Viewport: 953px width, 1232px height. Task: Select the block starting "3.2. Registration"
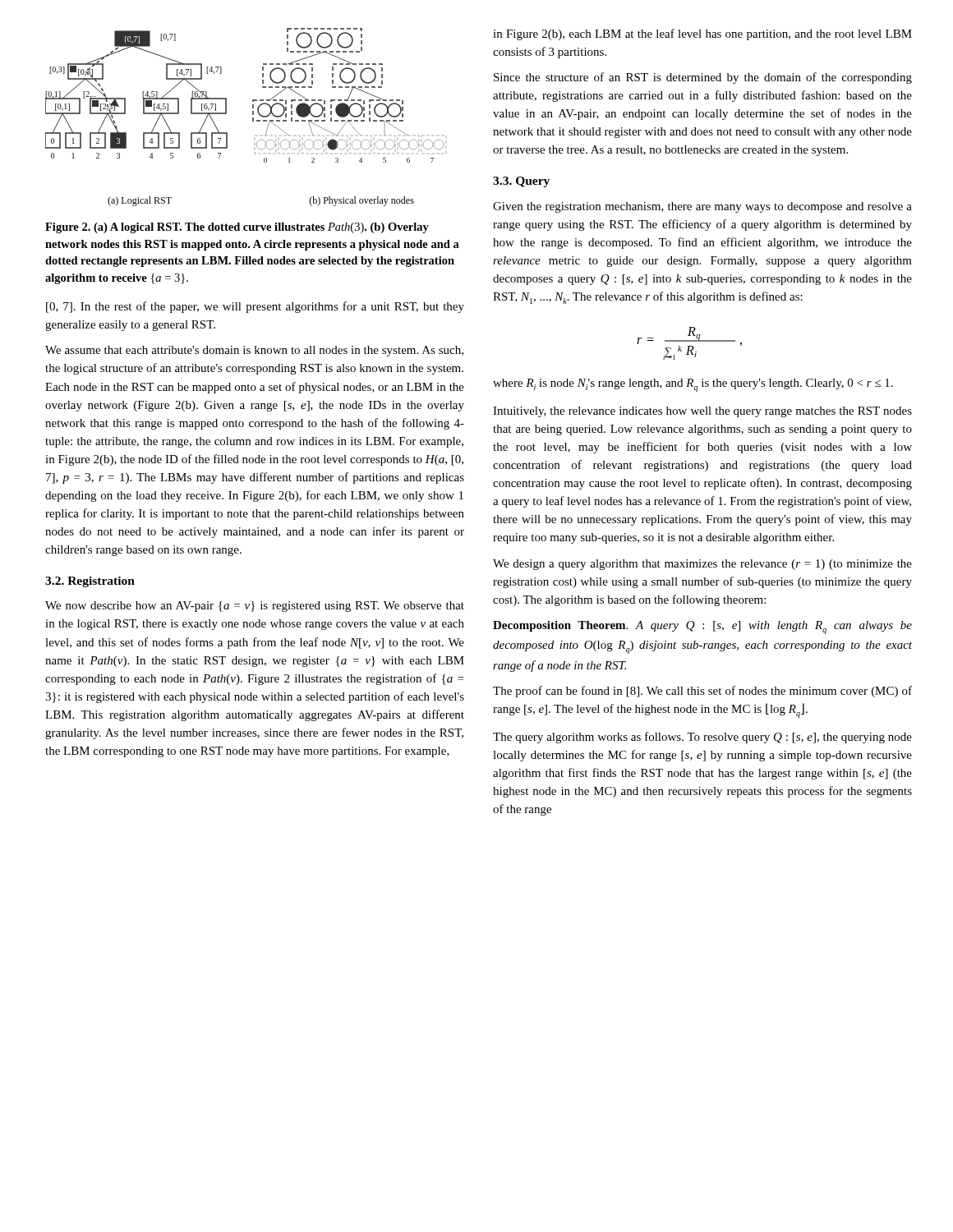[x=90, y=580]
